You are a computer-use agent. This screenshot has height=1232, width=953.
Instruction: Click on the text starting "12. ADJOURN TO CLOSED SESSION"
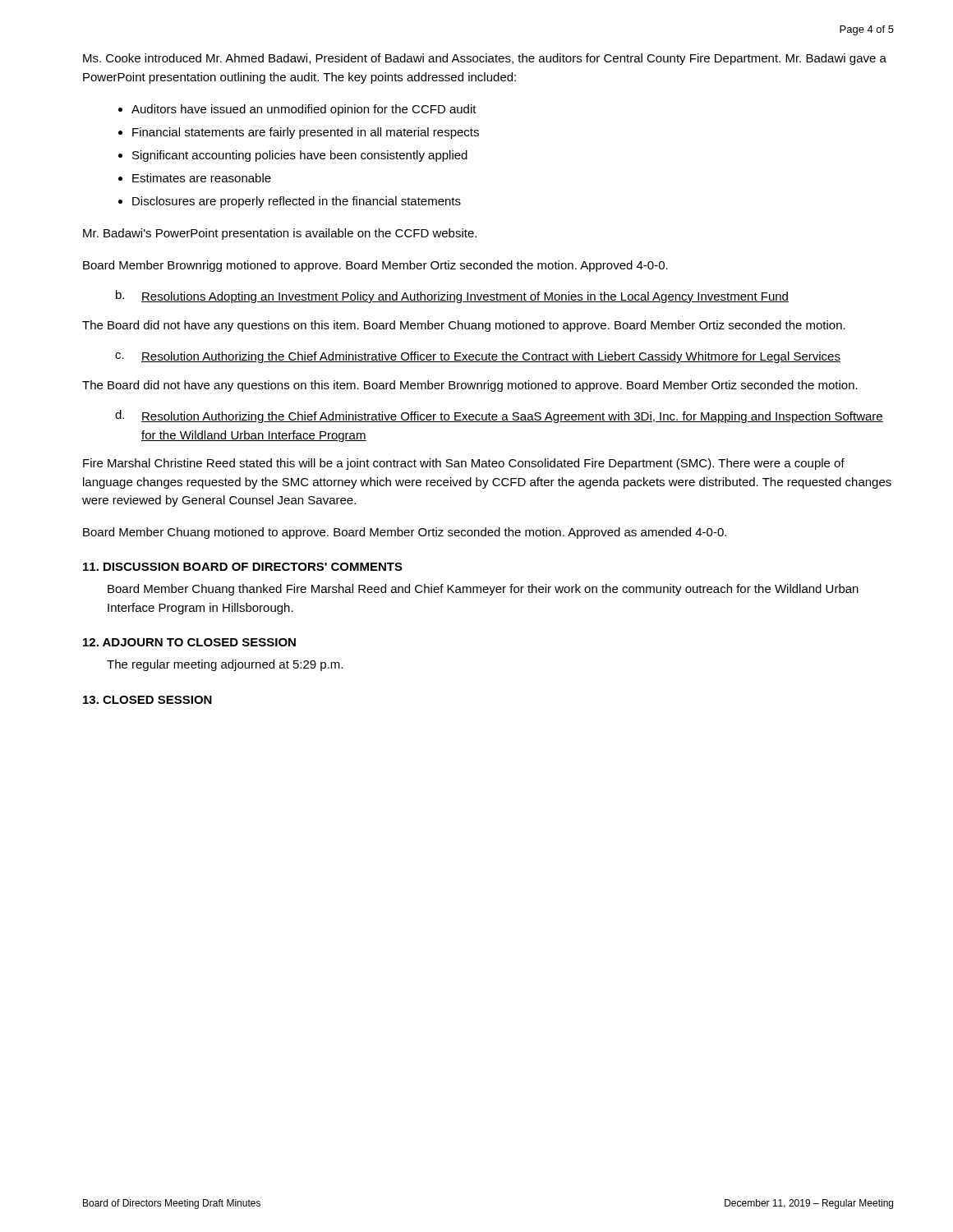[189, 642]
